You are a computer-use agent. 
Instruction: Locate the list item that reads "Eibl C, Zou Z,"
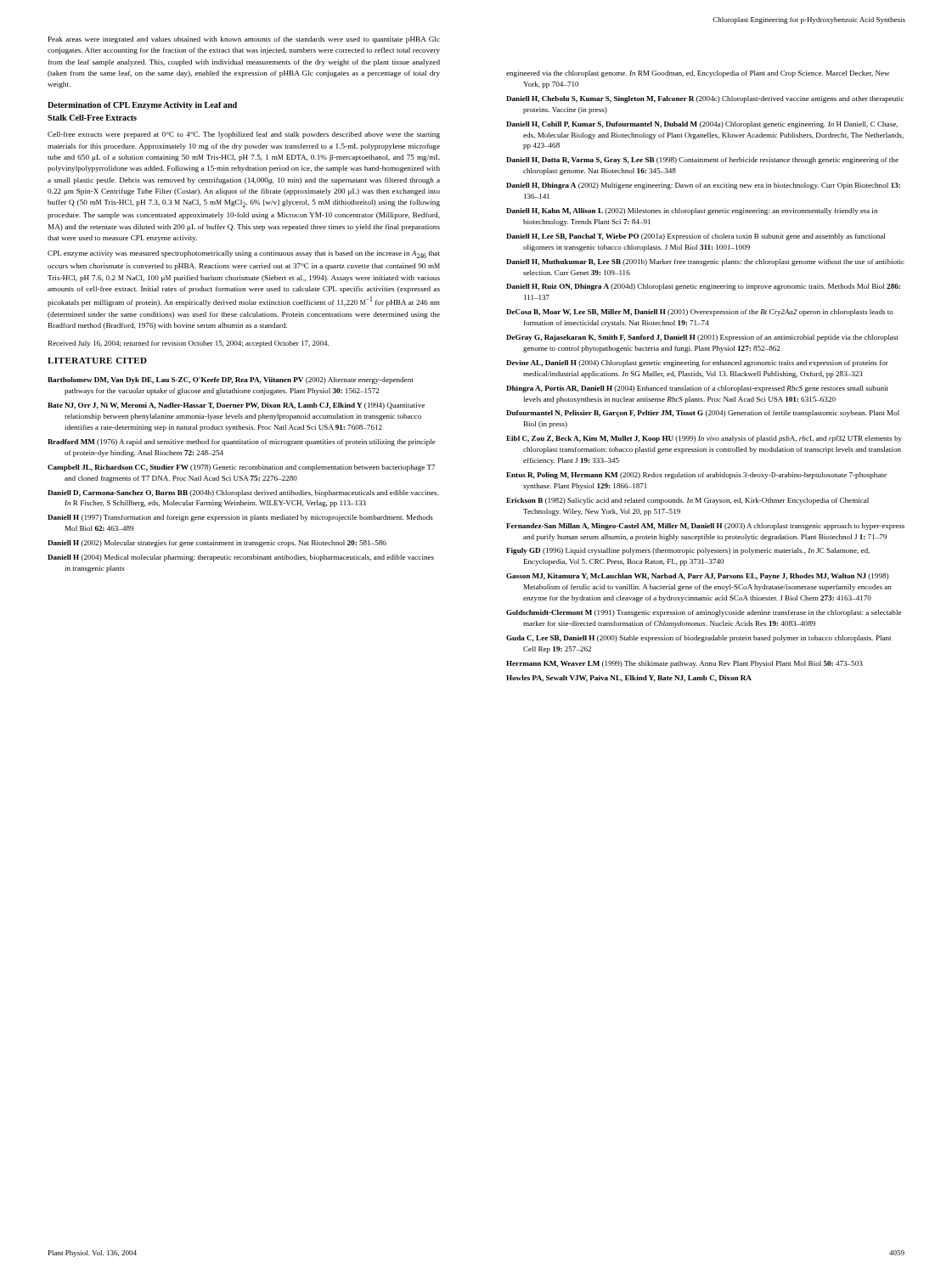(x=704, y=449)
